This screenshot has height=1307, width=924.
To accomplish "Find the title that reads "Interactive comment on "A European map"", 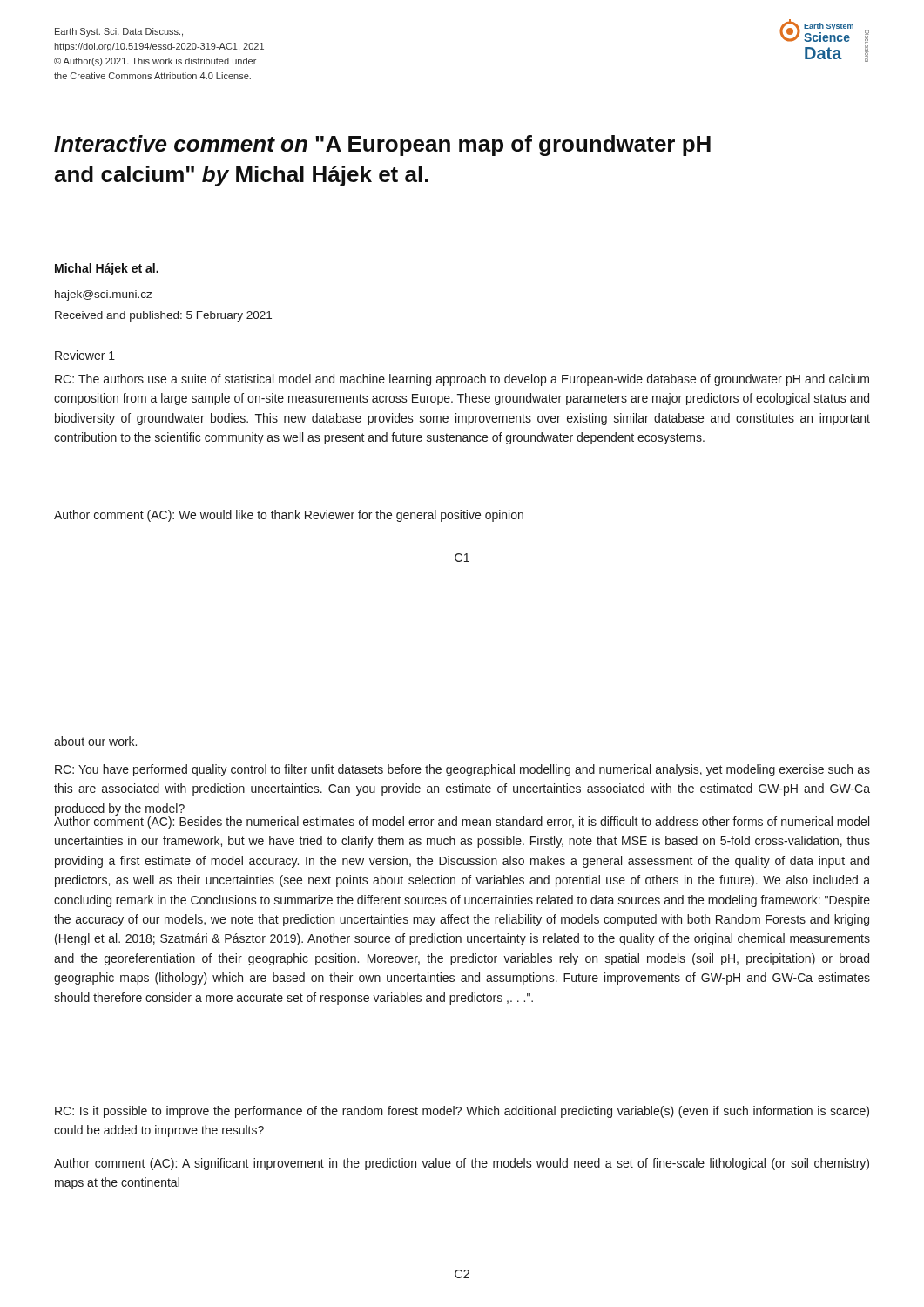I will (394, 160).
